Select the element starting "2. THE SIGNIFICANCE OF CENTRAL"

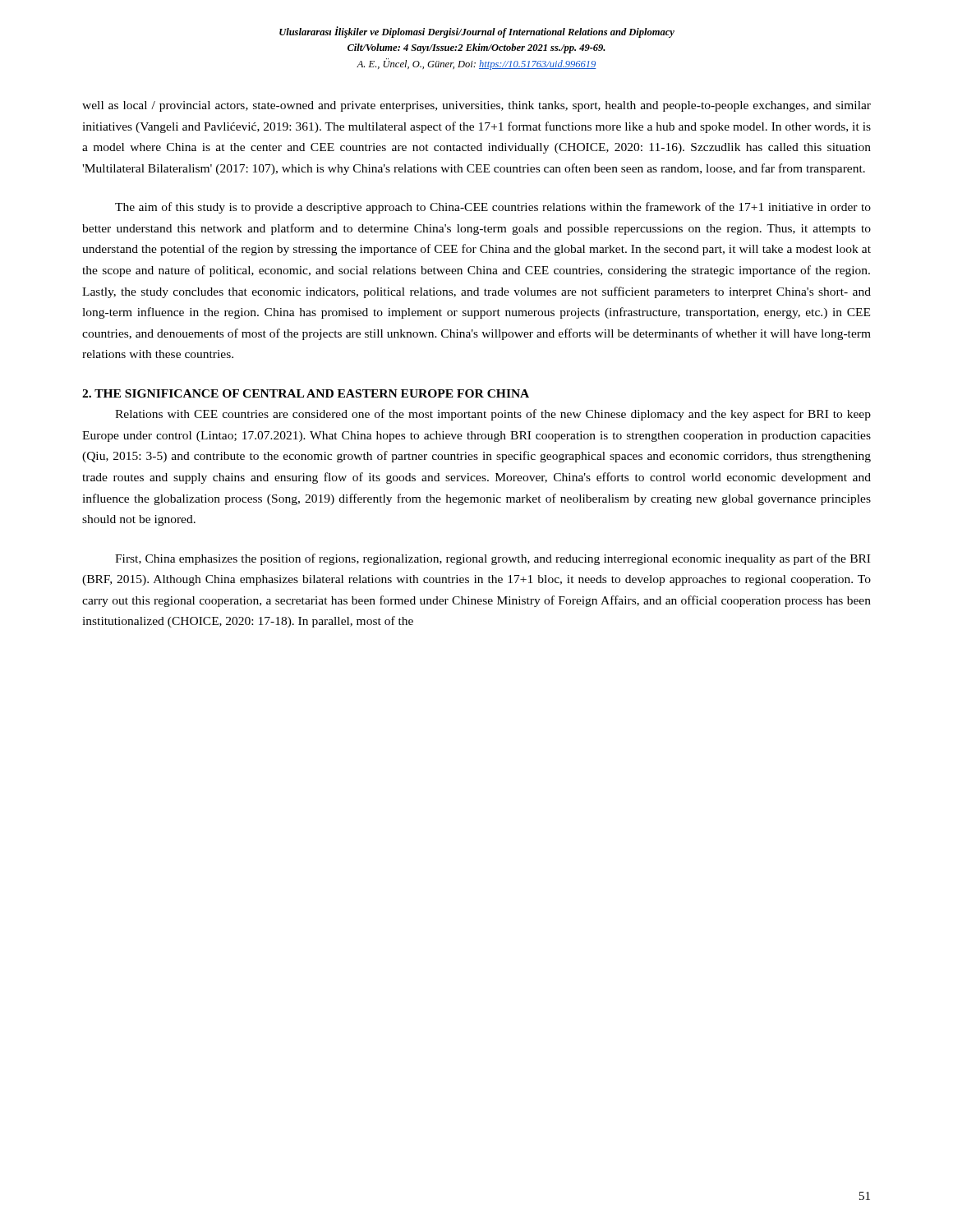click(x=306, y=393)
